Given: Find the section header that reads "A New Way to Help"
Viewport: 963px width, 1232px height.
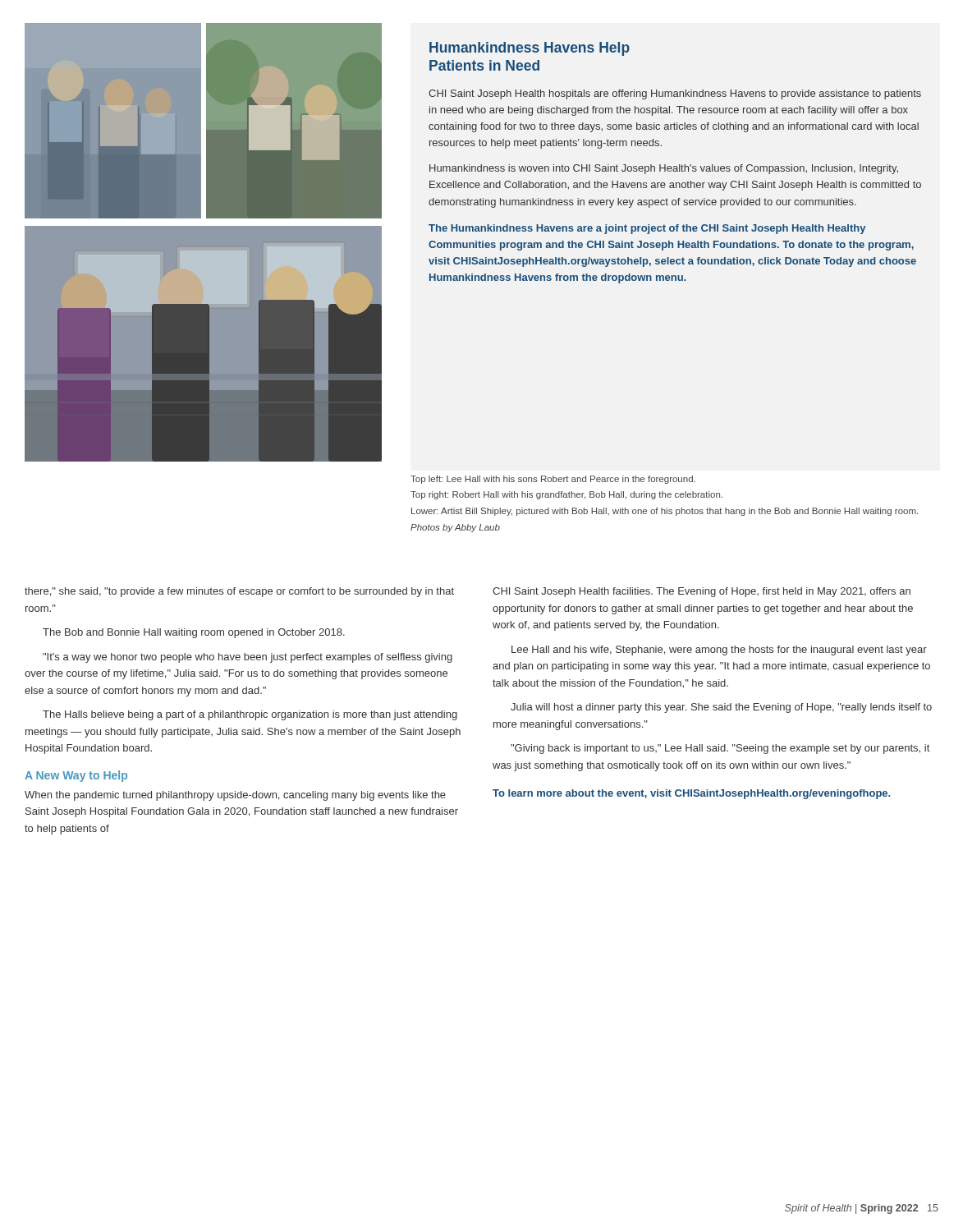Looking at the screenshot, I should pyautogui.click(x=76, y=775).
